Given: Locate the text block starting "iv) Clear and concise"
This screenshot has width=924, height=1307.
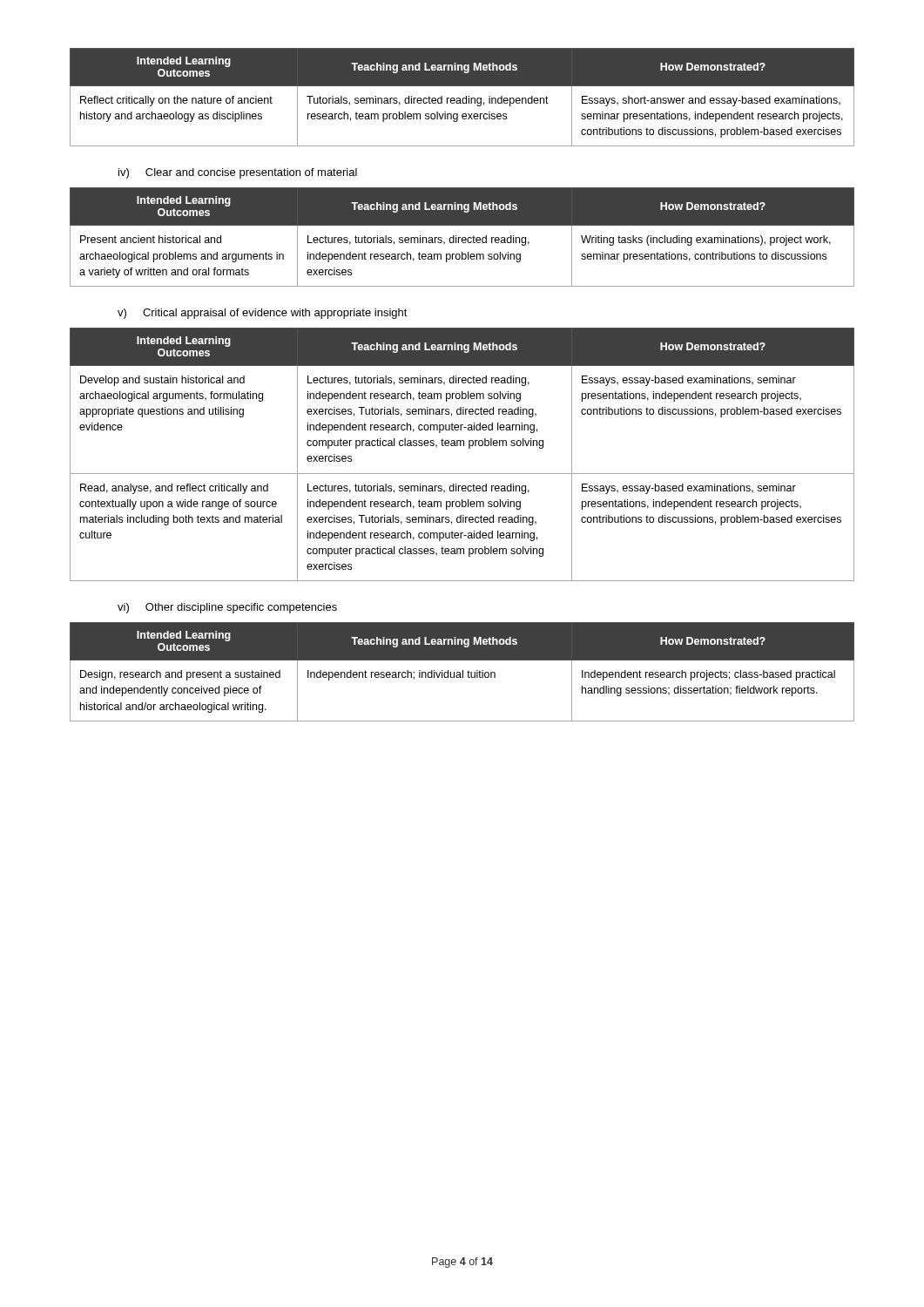Looking at the screenshot, I should pos(237,172).
